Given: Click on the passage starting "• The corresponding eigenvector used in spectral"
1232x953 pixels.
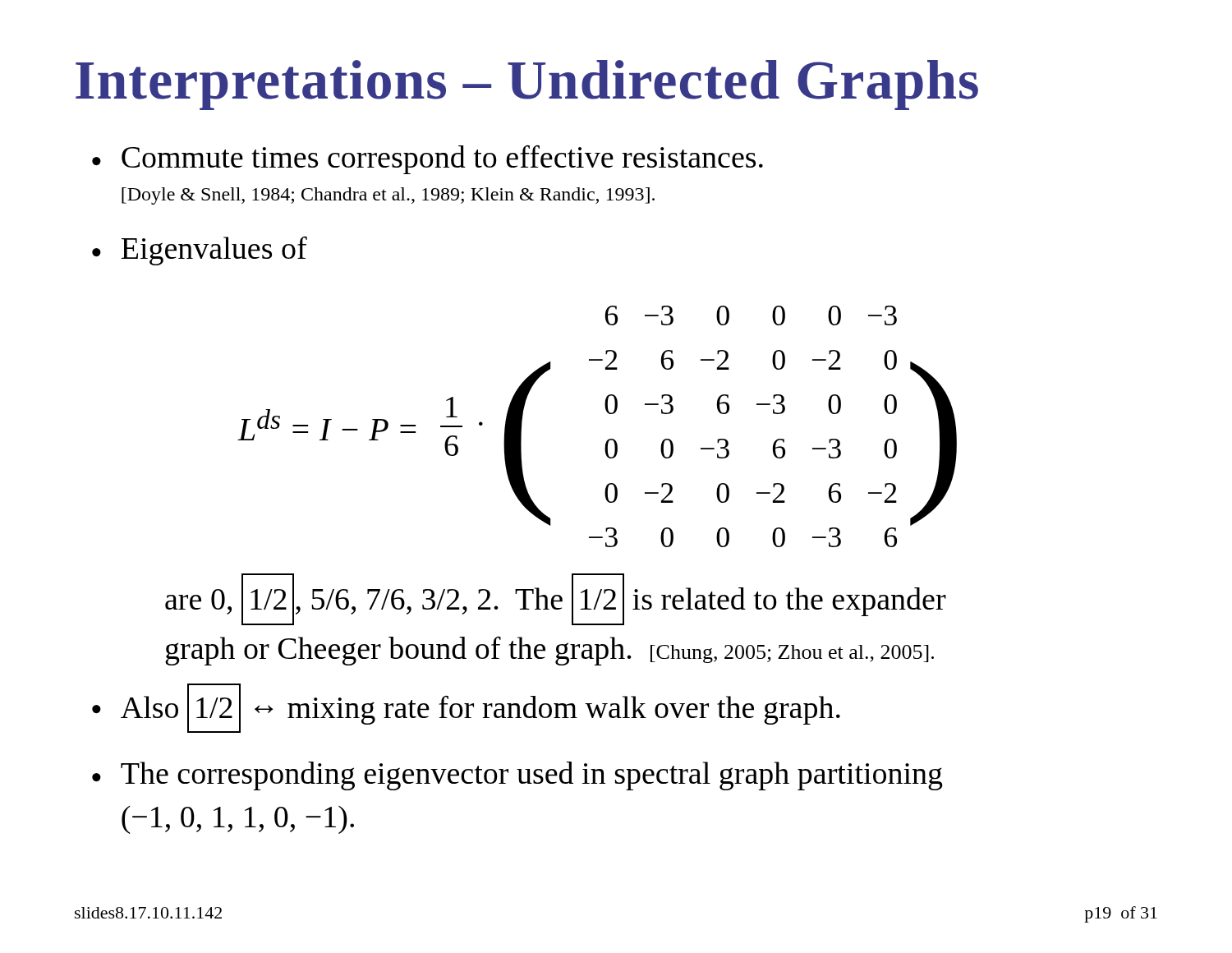Looking at the screenshot, I should click(x=624, y=796).
